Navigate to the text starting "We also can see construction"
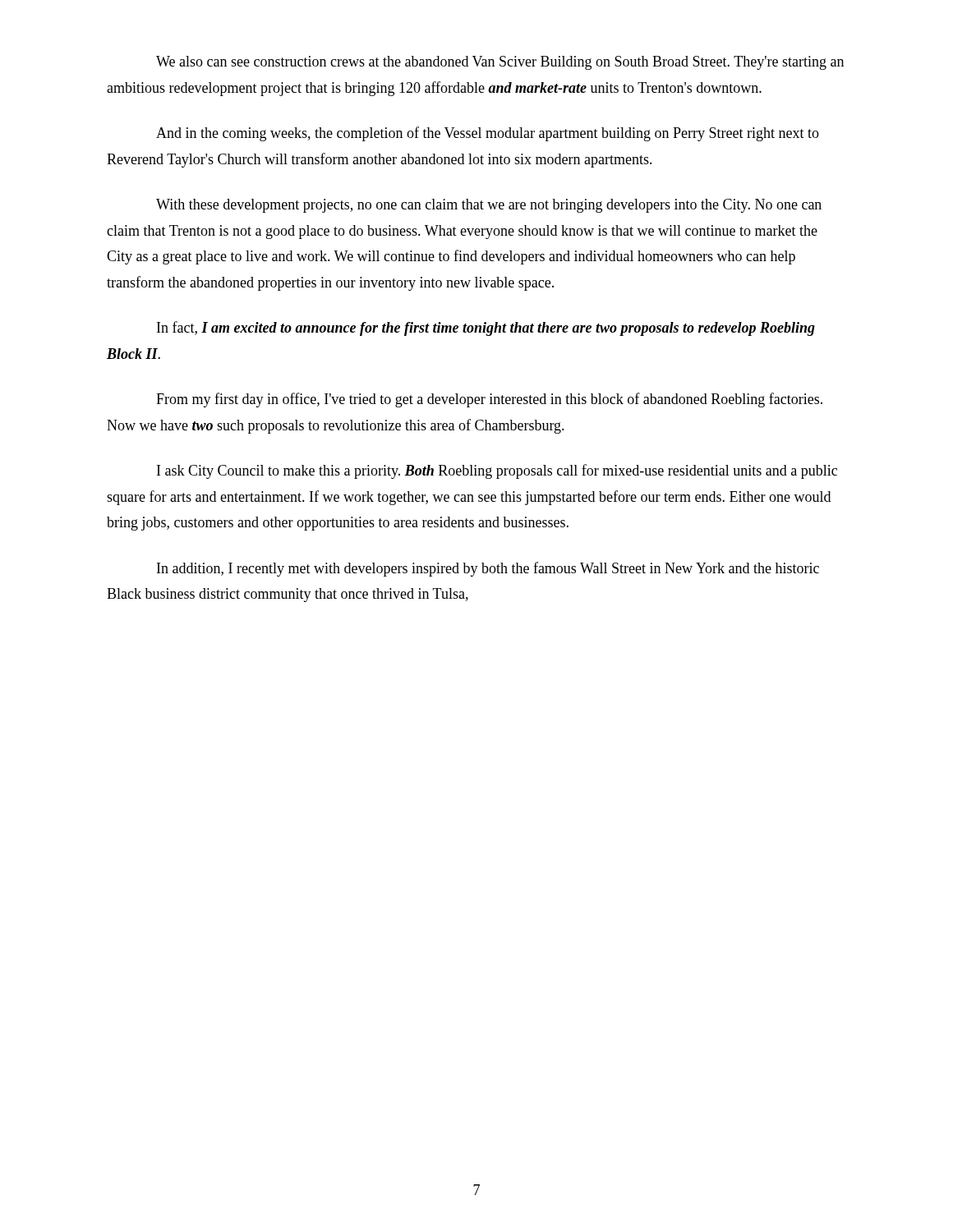This screenshot has height=1232, width=953. coord(475,75)
